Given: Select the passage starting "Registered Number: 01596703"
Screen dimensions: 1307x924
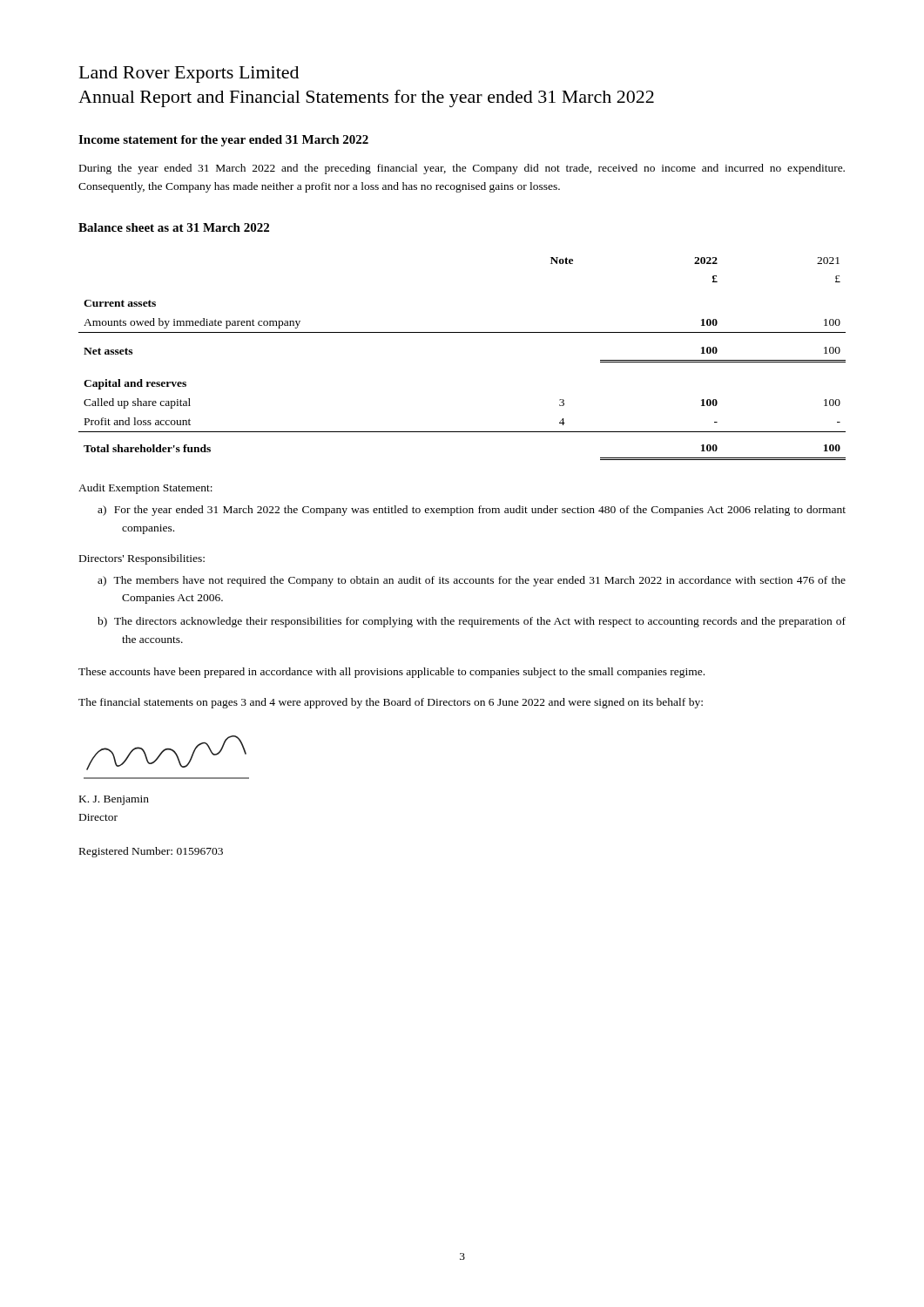Looking at the screenshot, I should [x=151, y=851].
